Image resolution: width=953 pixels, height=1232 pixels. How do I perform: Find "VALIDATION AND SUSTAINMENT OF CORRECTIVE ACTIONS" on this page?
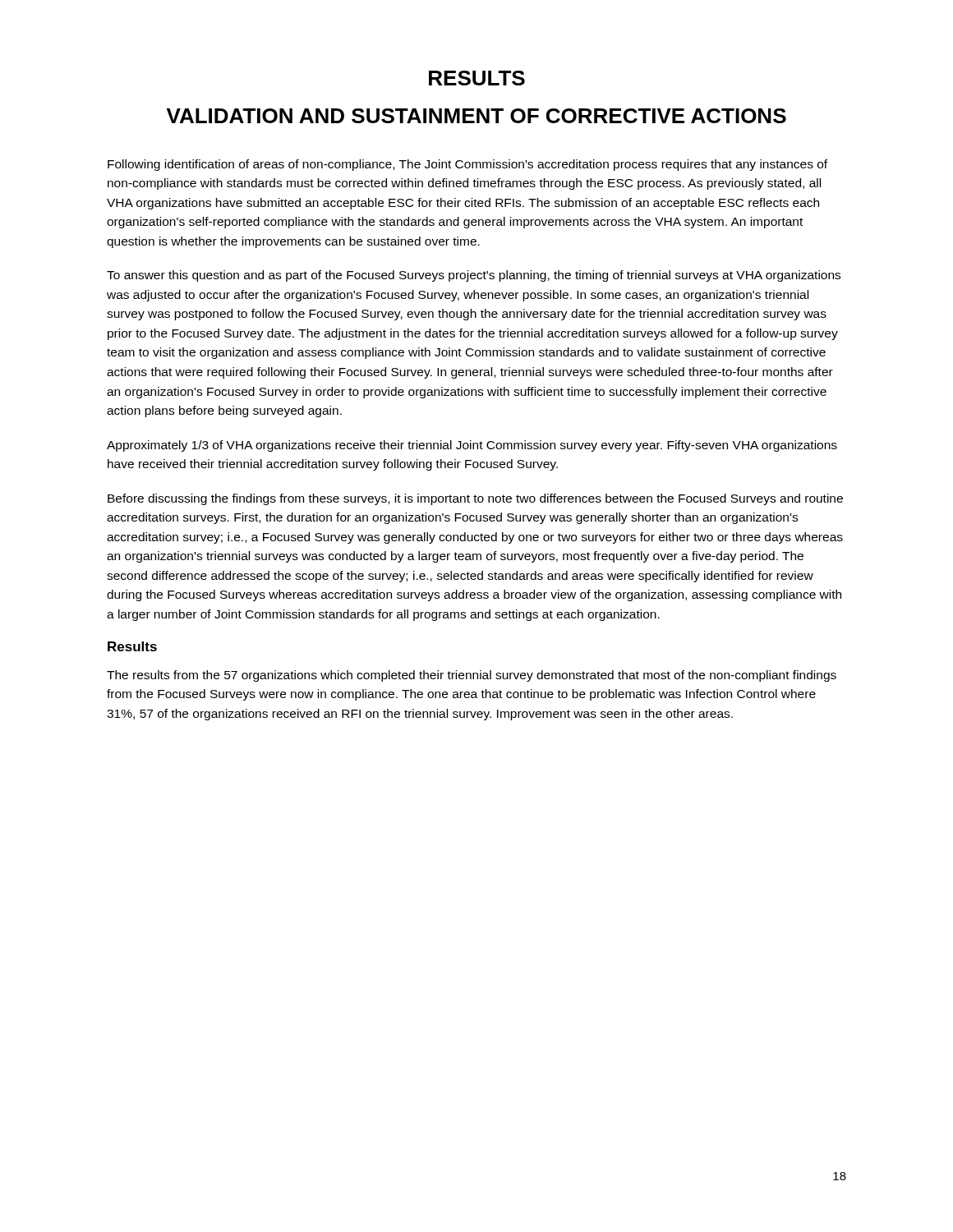coord(476,116)
